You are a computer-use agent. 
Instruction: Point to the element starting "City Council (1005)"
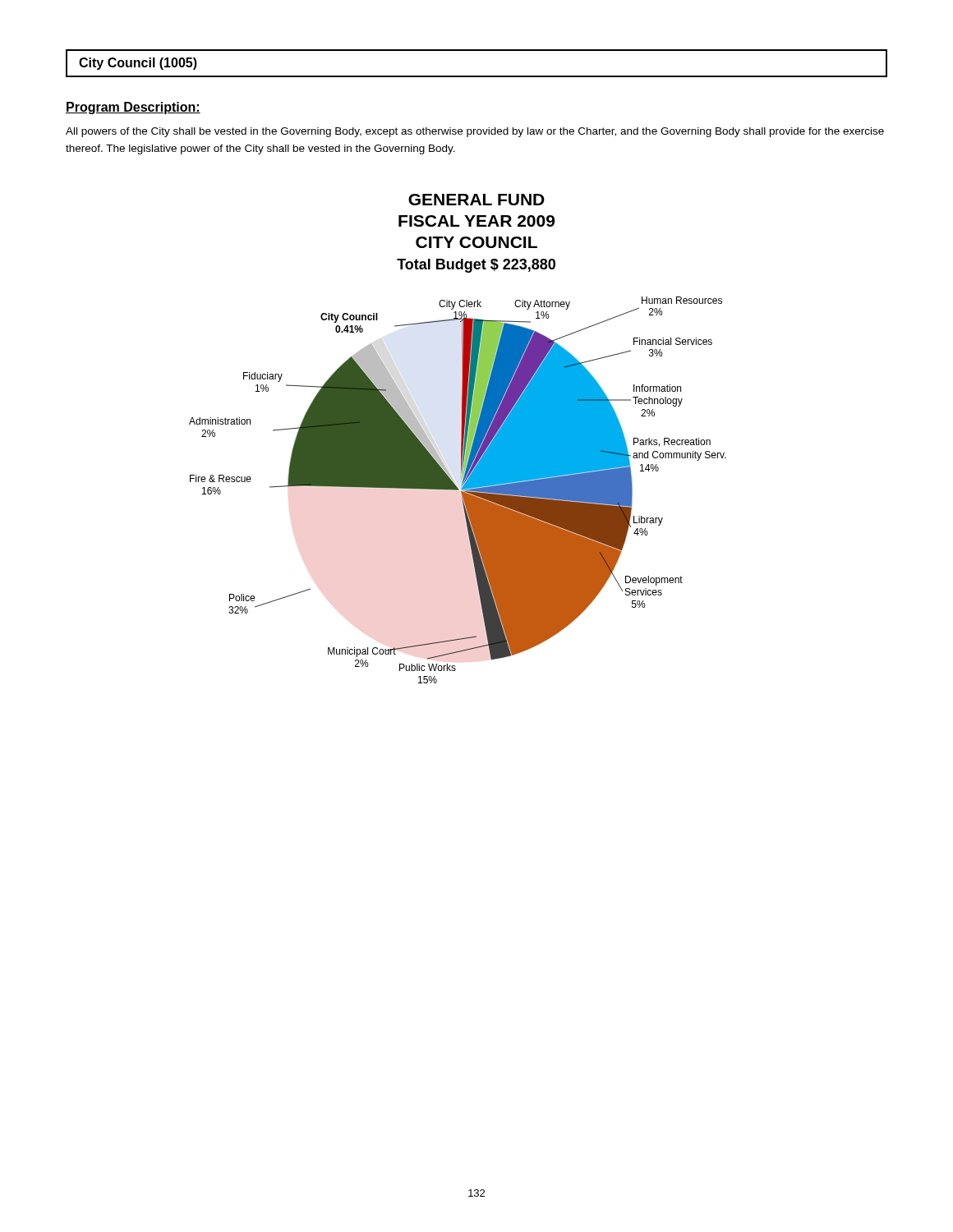pos(138,63)
